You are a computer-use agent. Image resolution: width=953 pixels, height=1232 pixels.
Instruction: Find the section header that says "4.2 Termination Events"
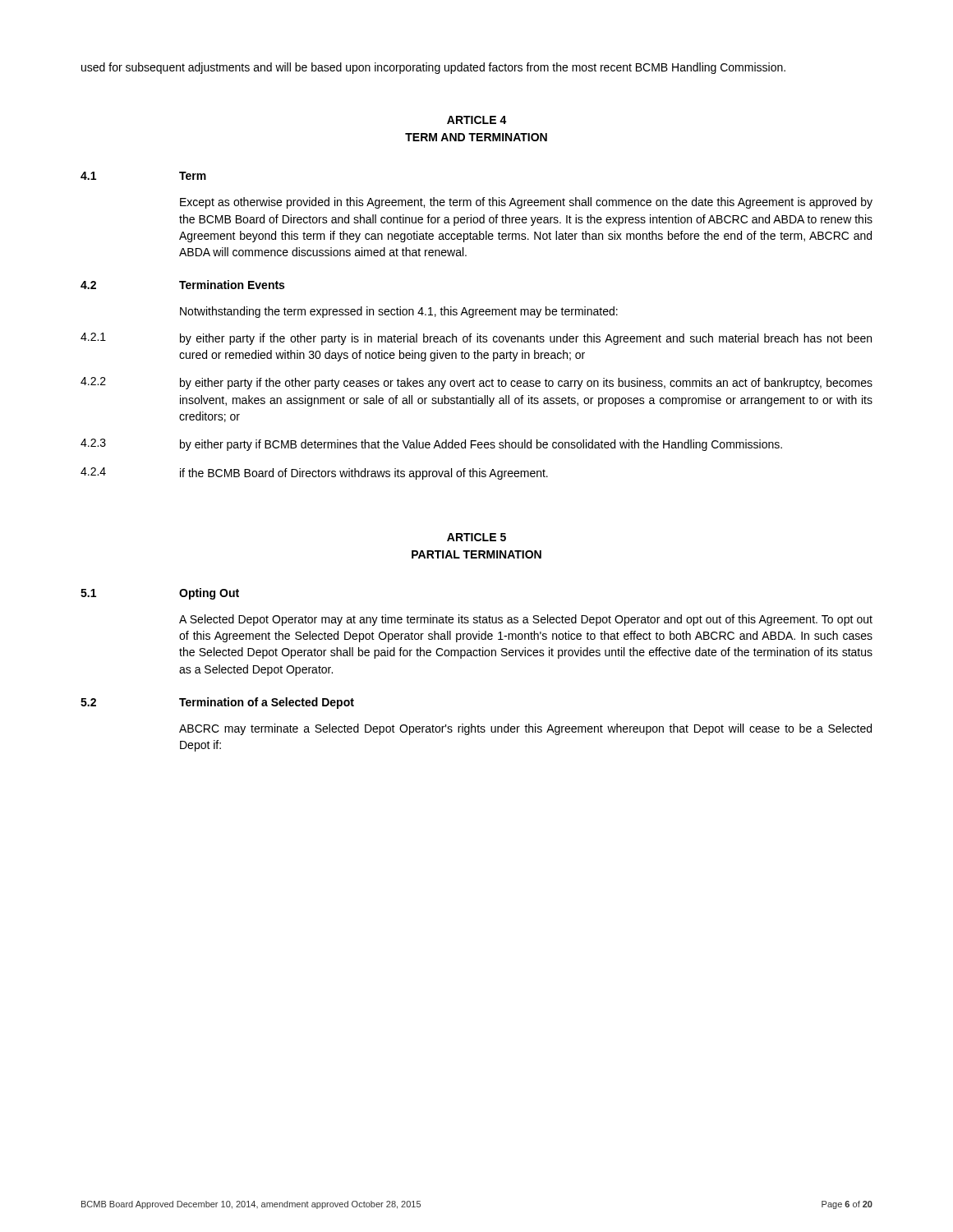pos(183,285)
